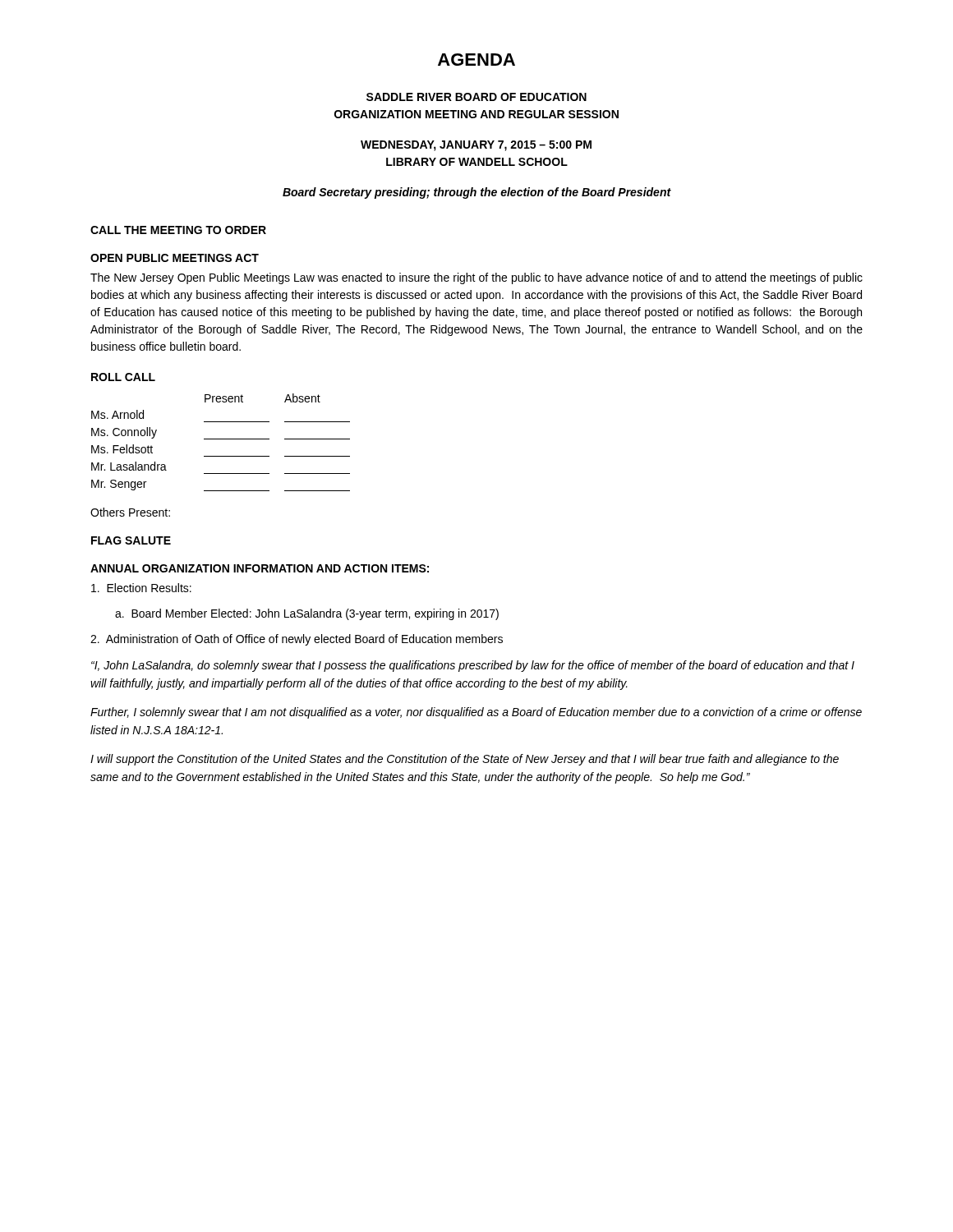Click on the text starting "Others Present:"

coord(130,512)
